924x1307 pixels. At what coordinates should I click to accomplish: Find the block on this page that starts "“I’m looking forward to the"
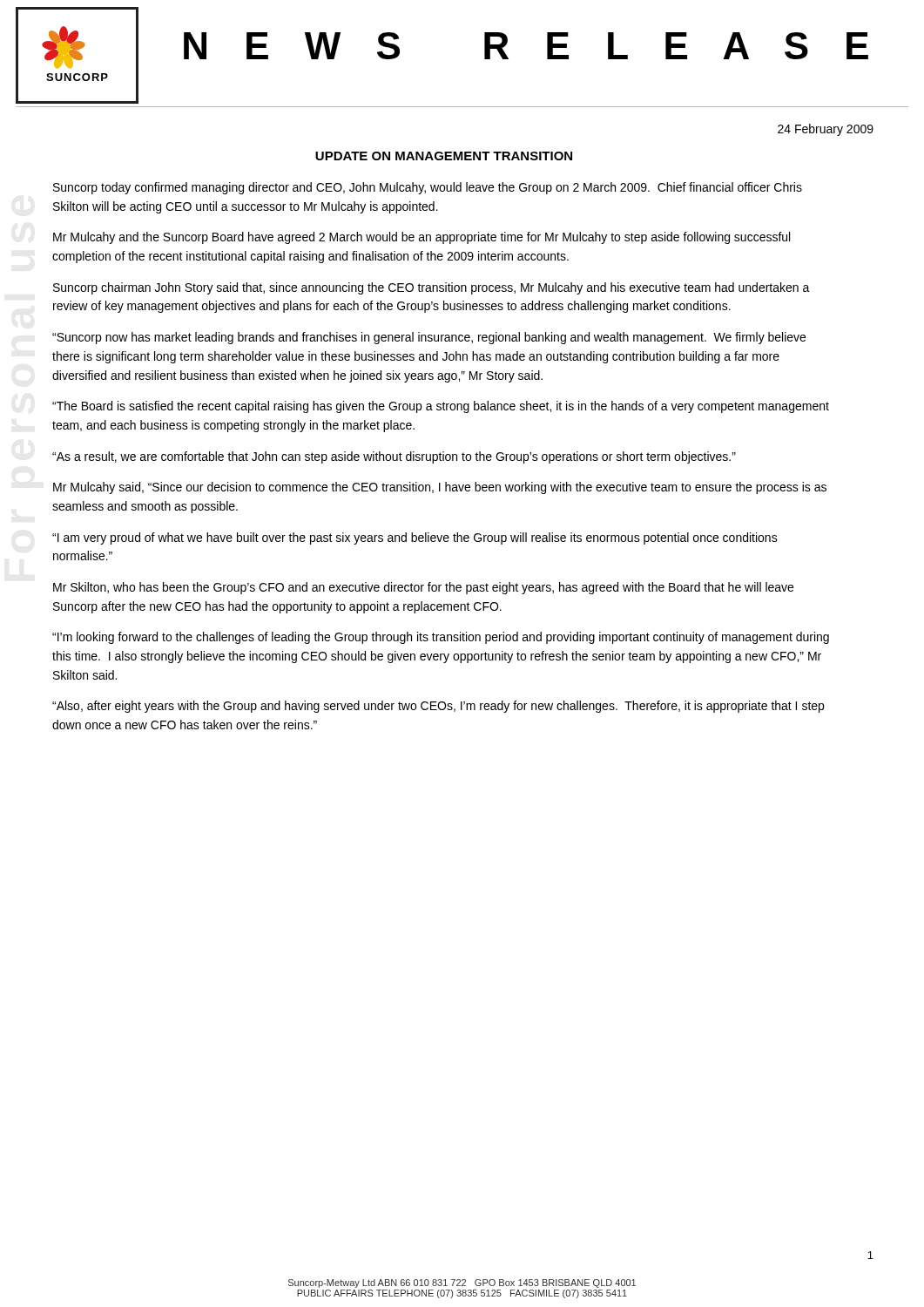coord(441,656)
